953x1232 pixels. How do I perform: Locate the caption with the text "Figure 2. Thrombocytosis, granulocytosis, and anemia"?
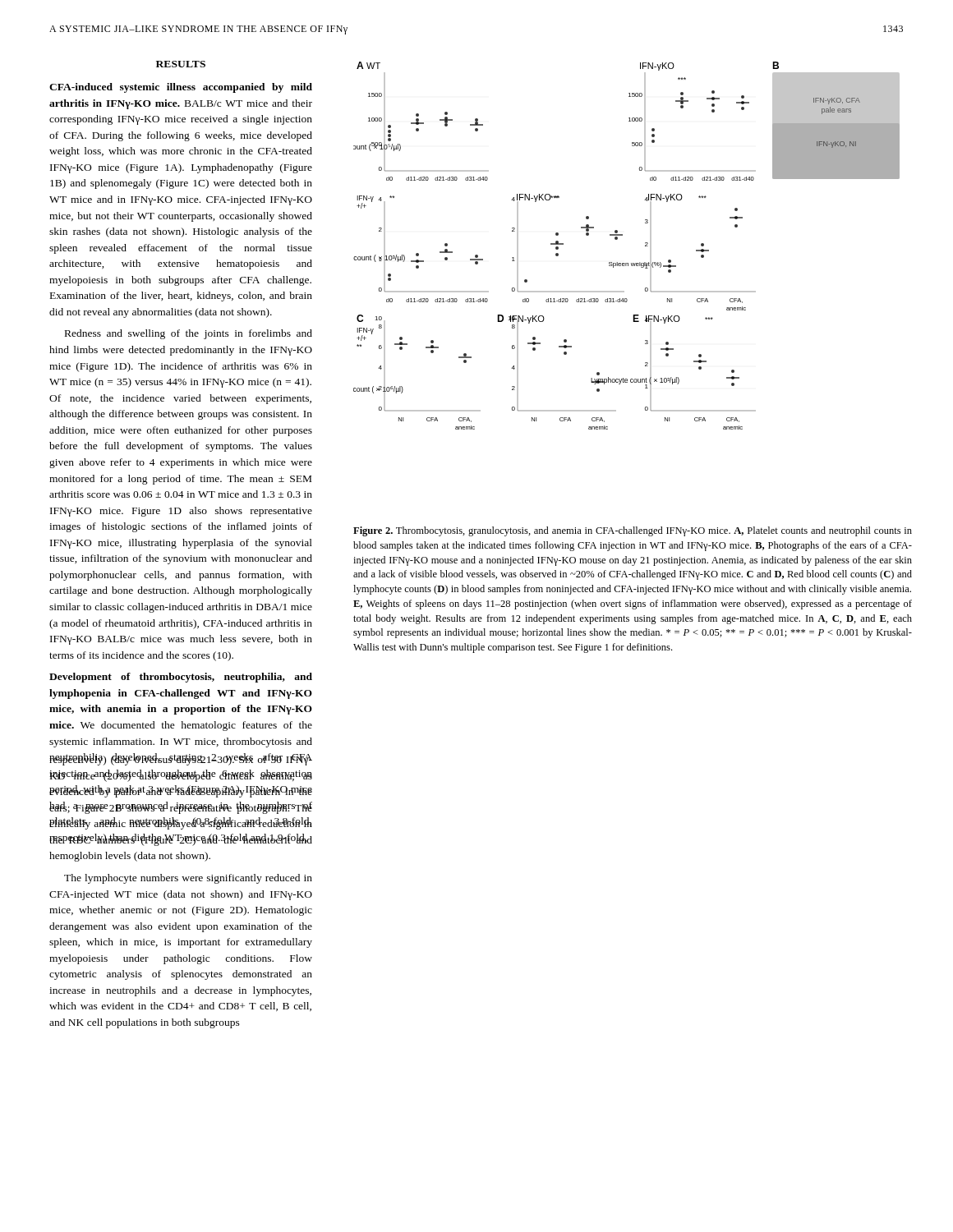pos(633,589)
